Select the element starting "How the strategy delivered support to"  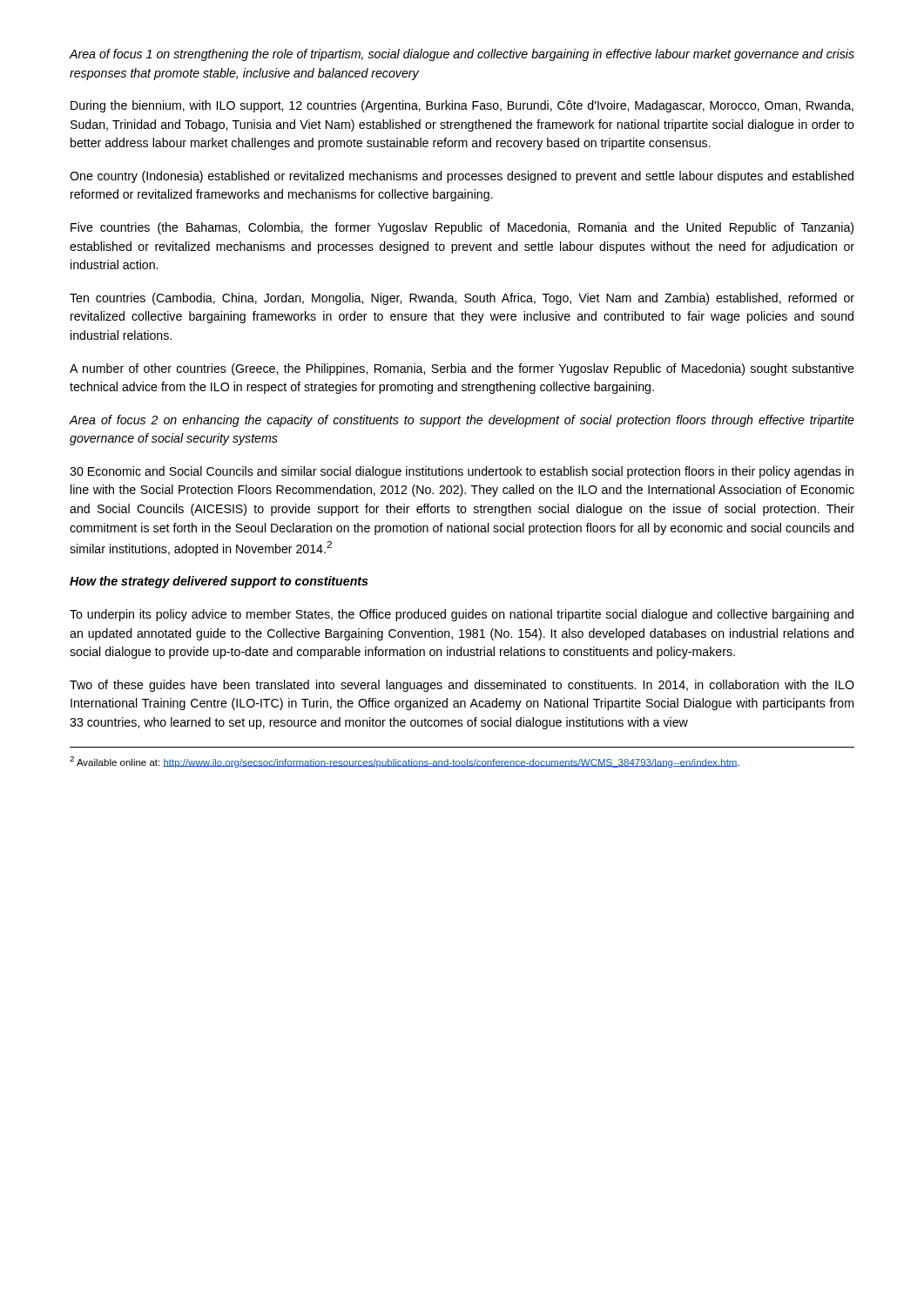(219, 582)
